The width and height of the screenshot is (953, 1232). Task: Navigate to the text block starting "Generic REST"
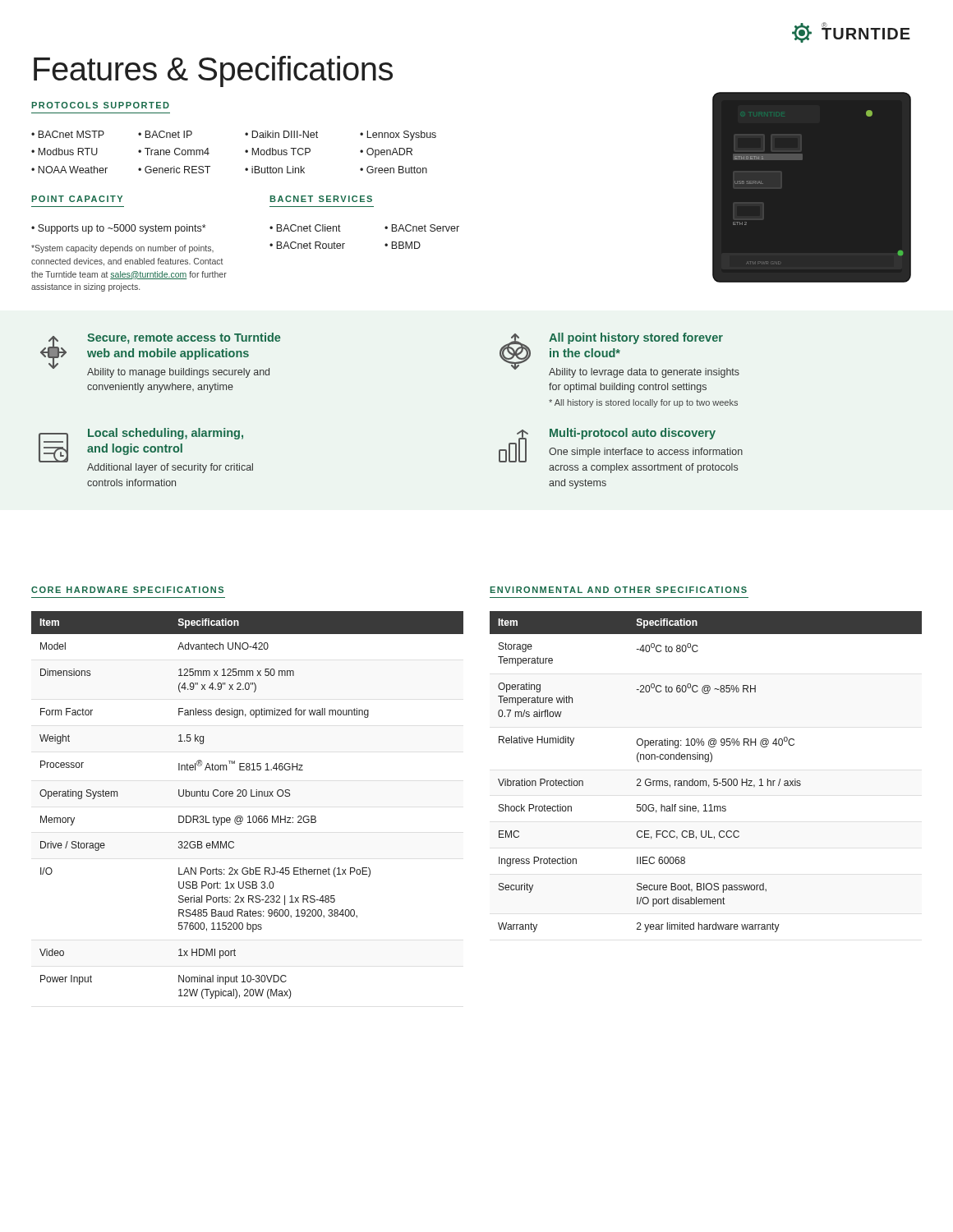(x=178, y=170)
